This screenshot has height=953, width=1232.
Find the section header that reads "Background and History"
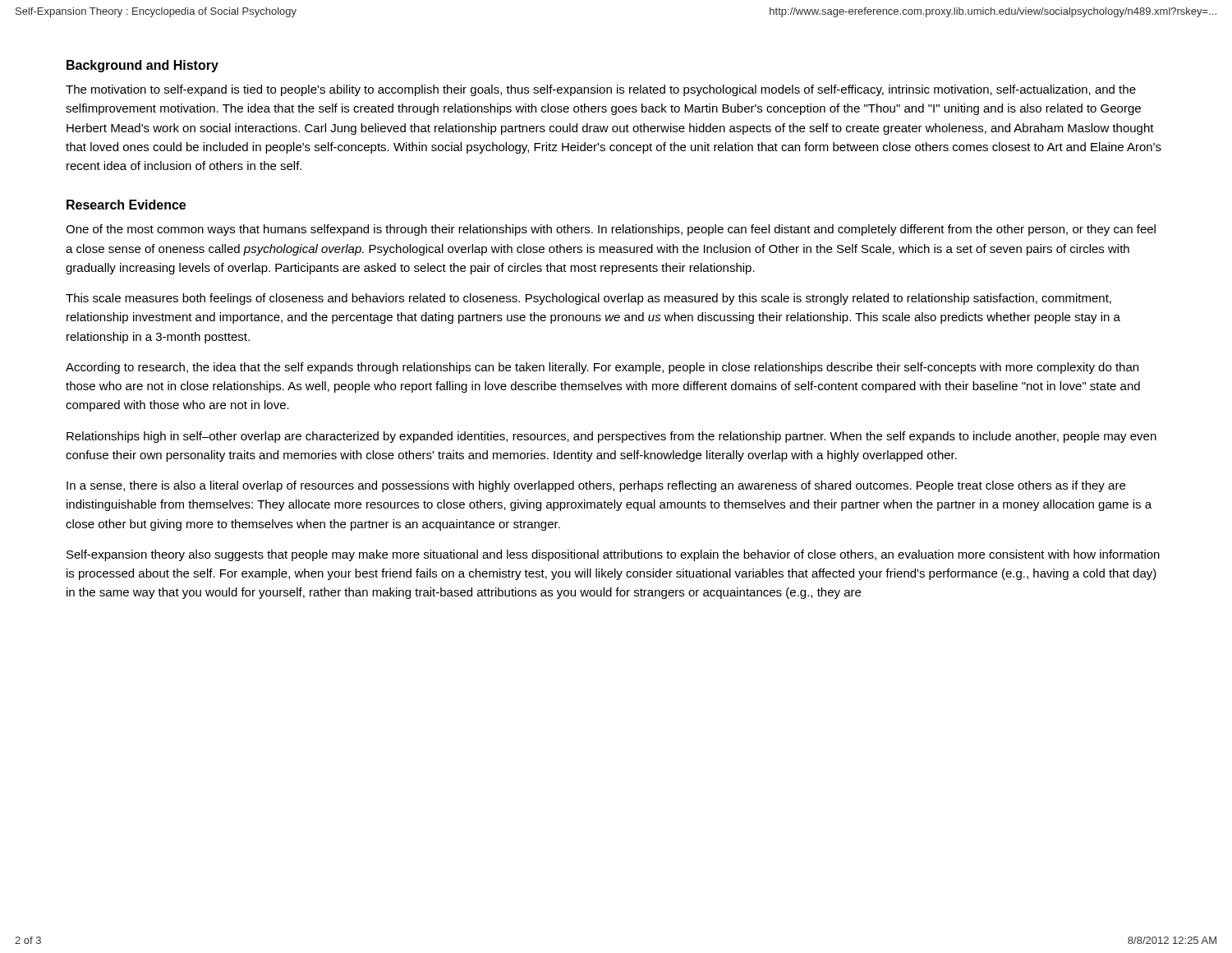pos(142,65)
